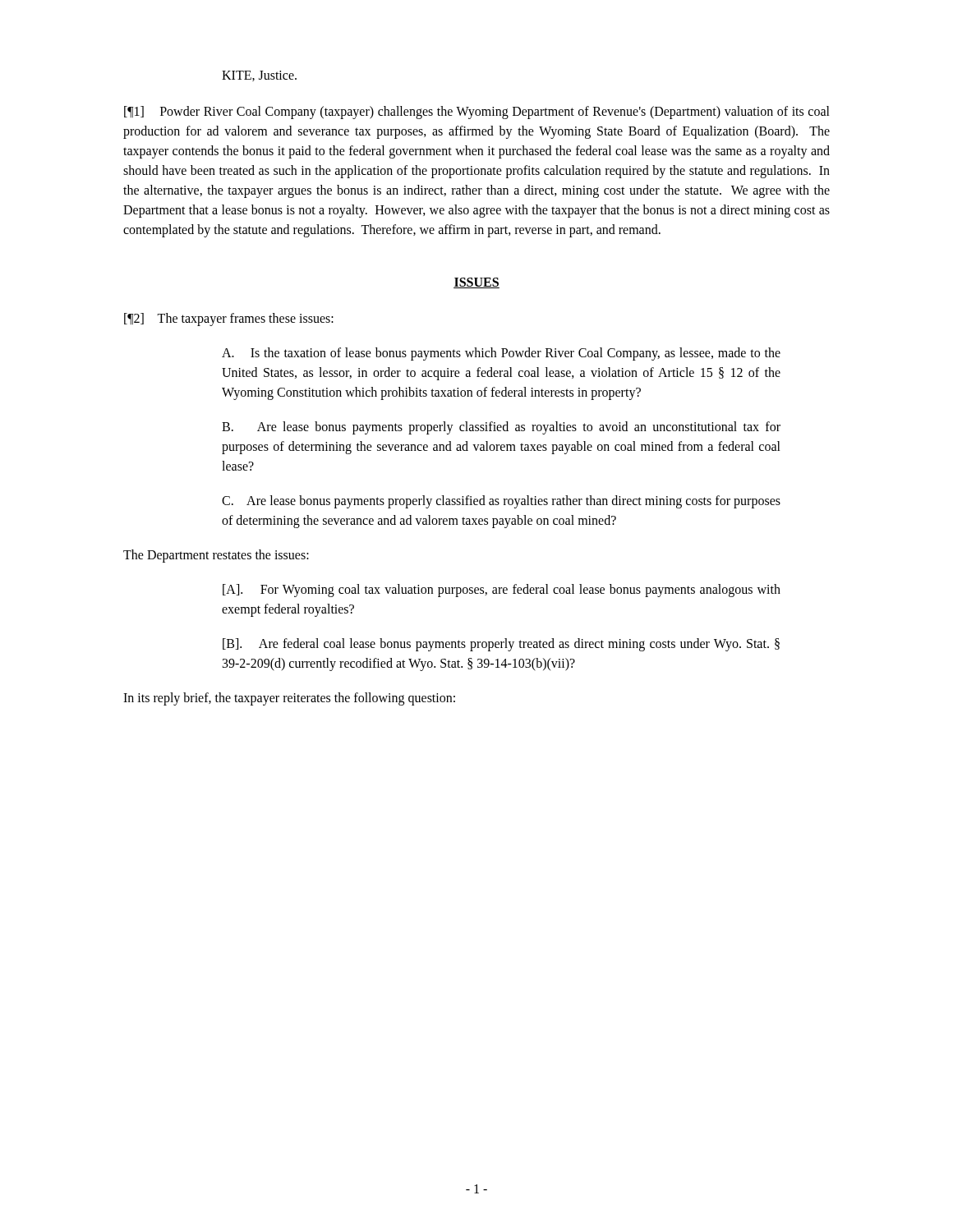The width and height of the screenshot is (953, 1232).
Task: Select the section header
Action: point(476,282)
